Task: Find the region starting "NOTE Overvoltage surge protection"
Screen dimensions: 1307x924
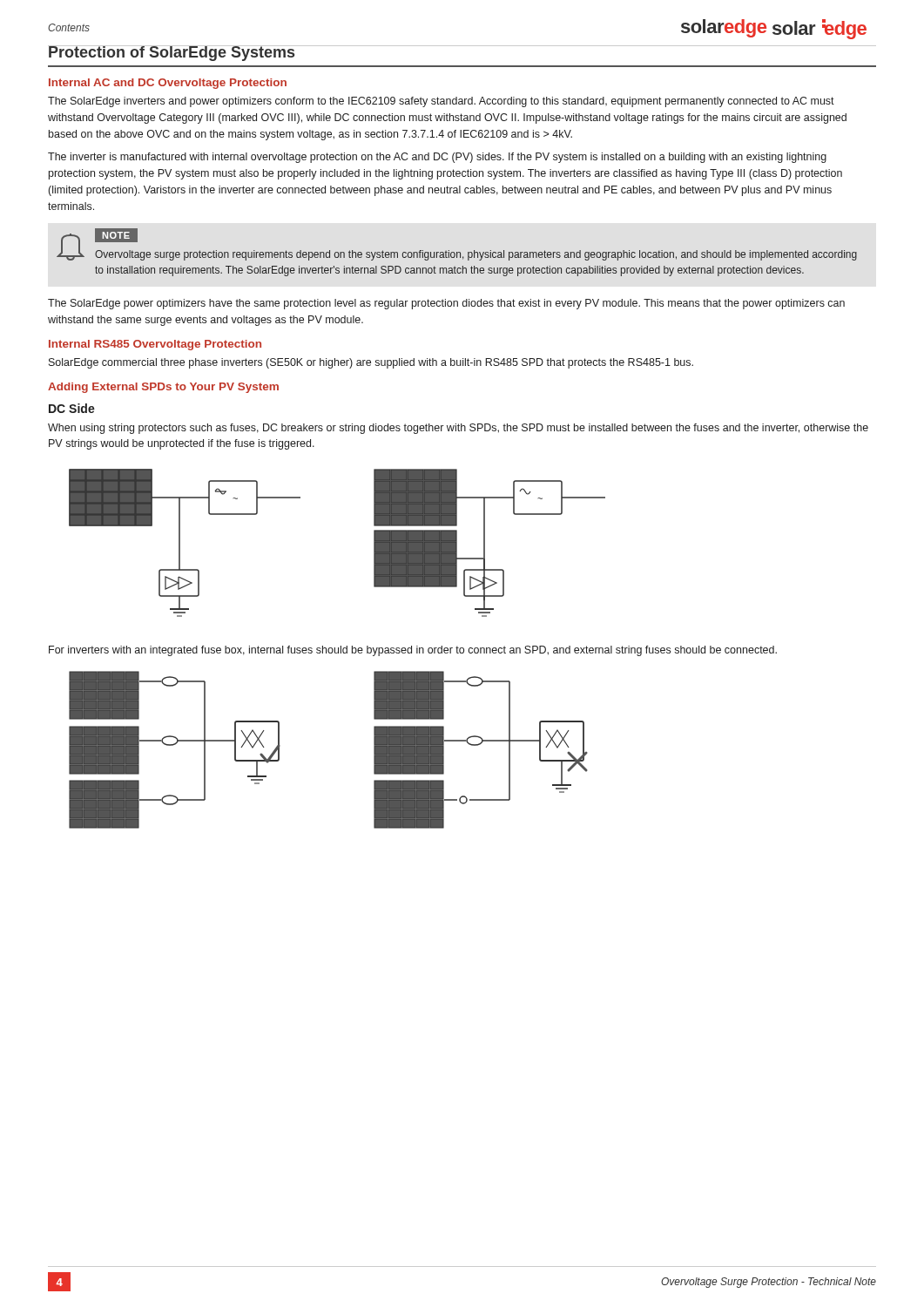Action: click(462, 253)
